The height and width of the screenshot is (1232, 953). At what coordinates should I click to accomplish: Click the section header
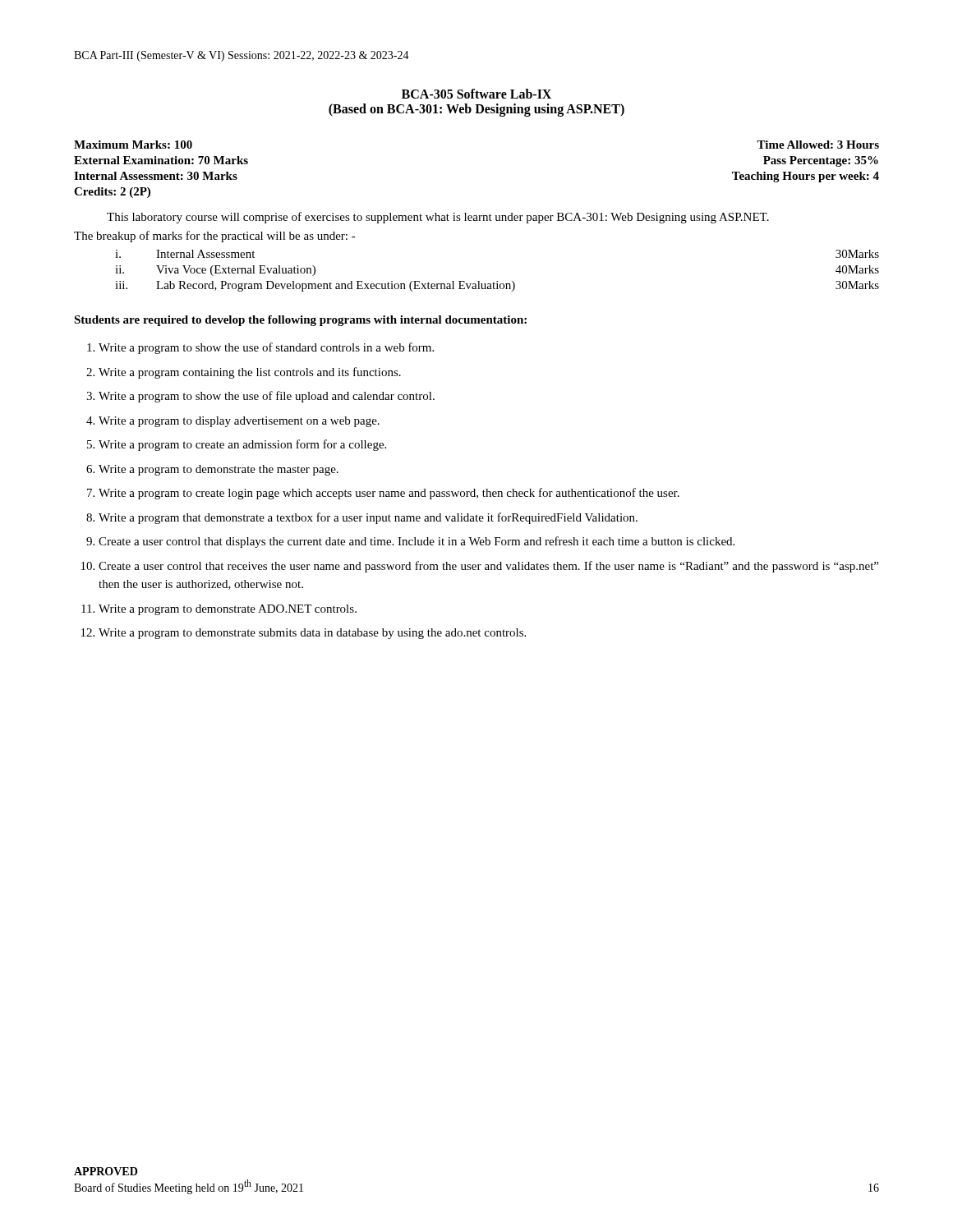[x=301, y=320]
